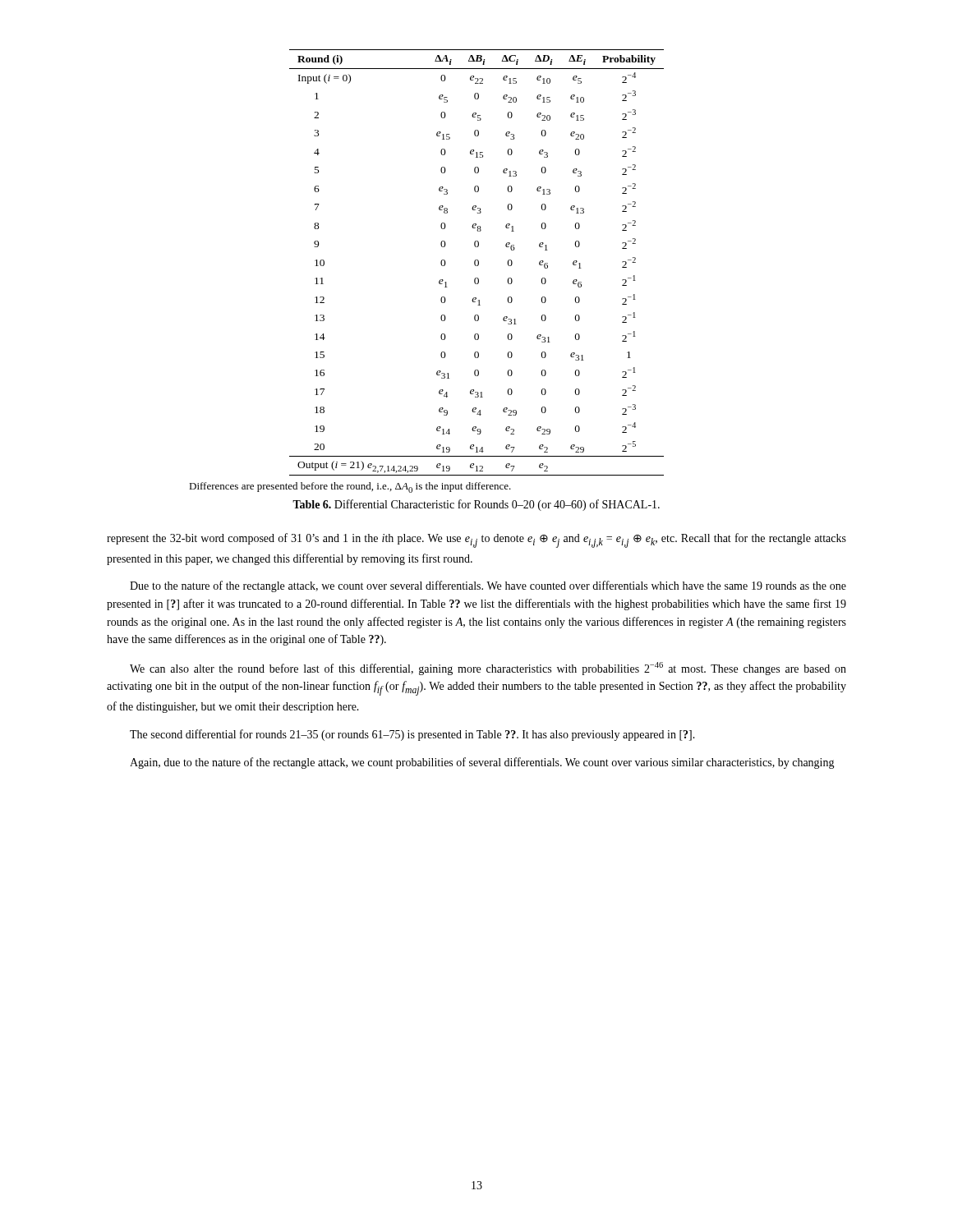
Task: Point to the region starting "Due to the nature of the rectangle"
Action: [476, 613]
